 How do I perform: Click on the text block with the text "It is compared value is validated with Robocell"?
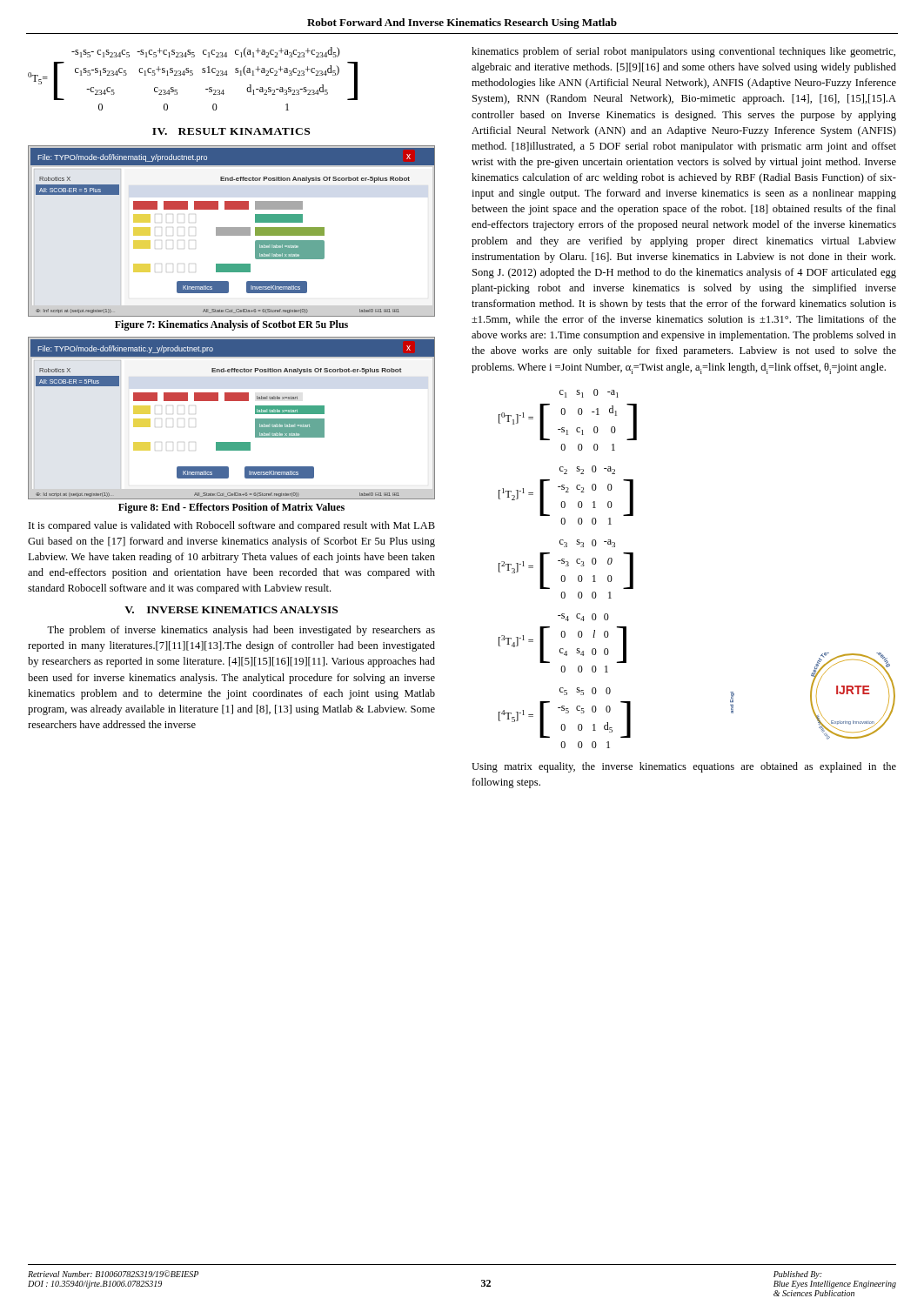(231, 557)
